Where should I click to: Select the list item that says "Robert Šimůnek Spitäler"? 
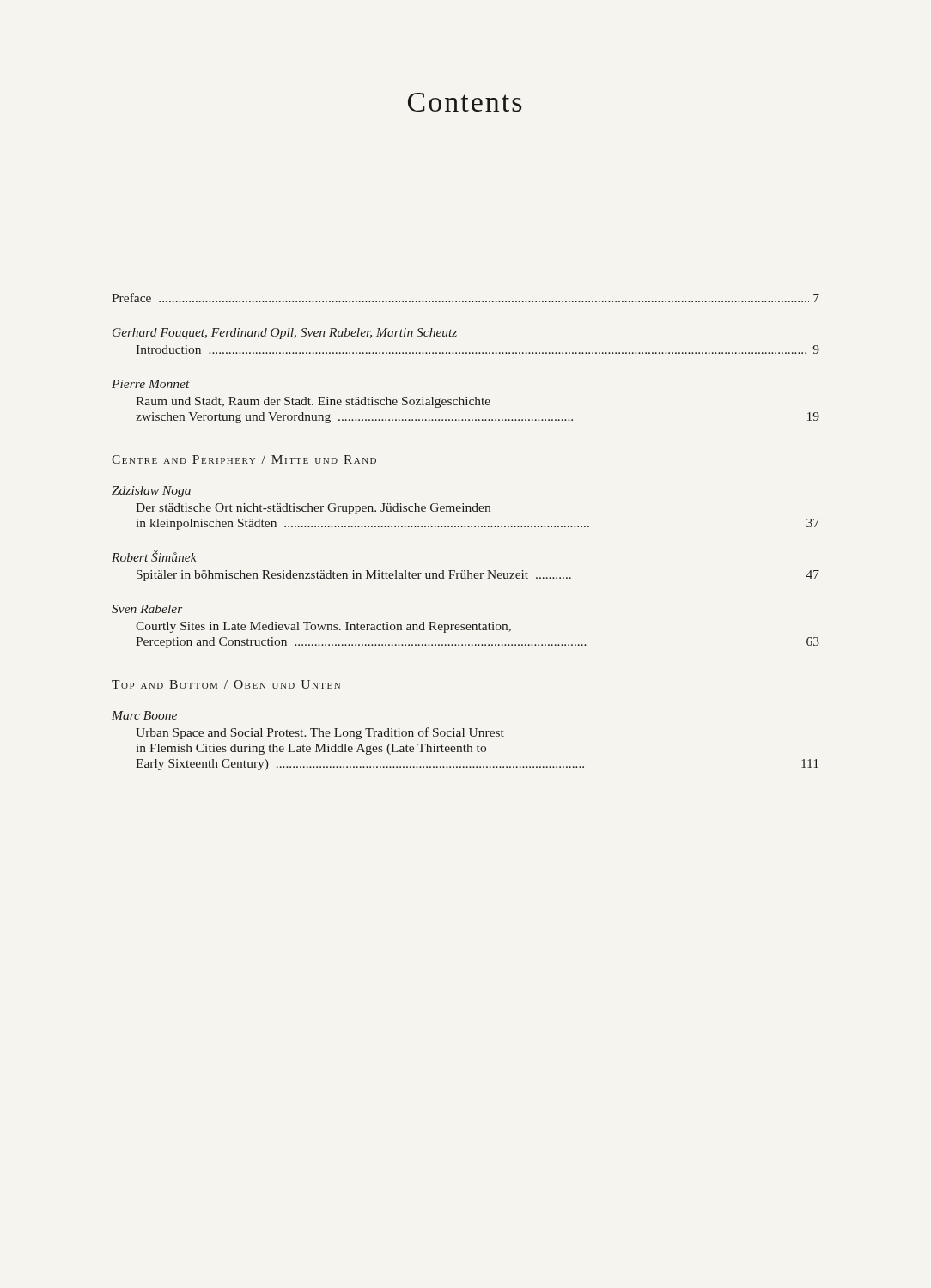[466, 566]
